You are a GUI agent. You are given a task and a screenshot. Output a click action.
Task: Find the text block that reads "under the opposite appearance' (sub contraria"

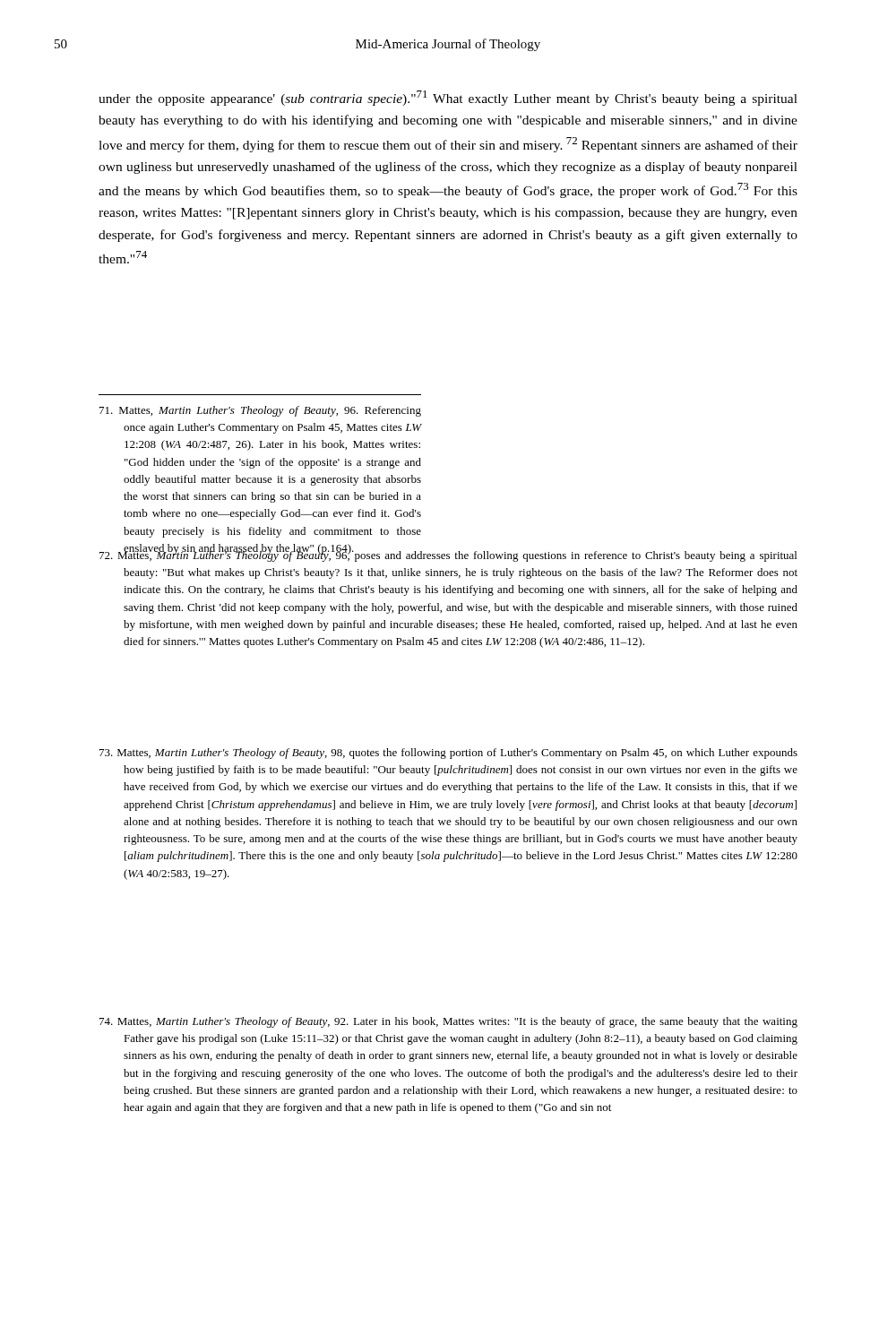448,176
